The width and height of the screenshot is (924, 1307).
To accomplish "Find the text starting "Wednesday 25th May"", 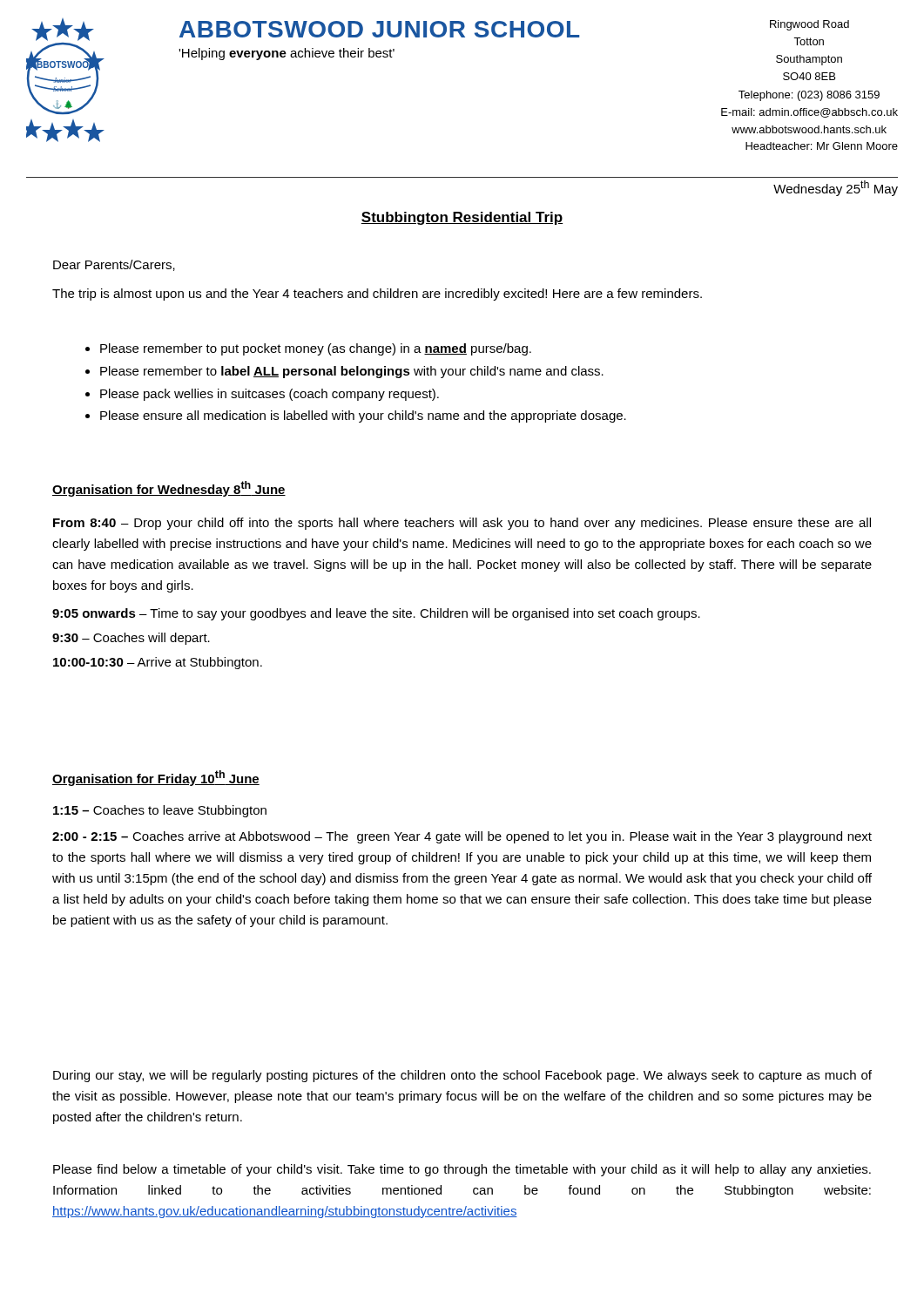I will (x=836, y=187).
